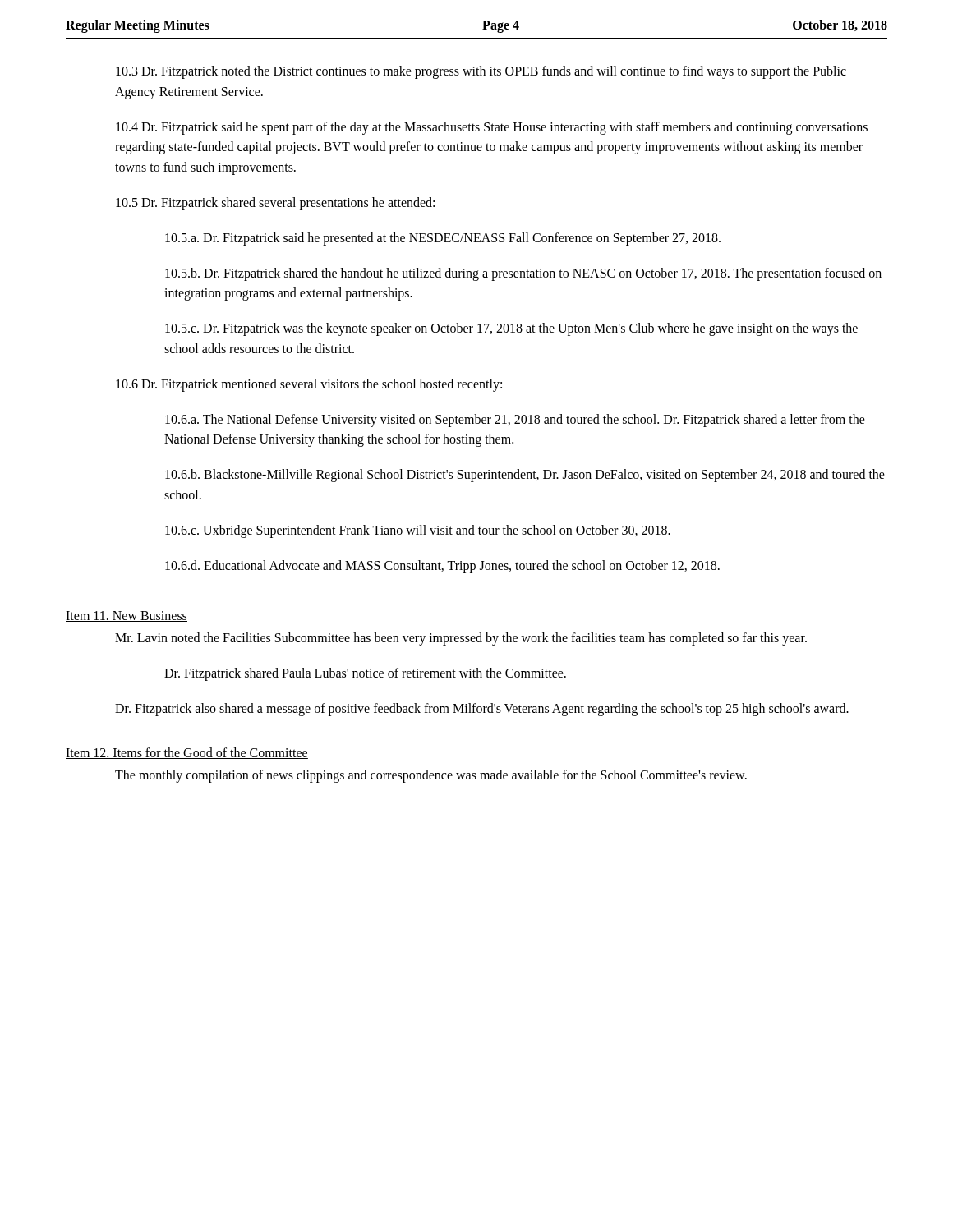Point to the block starting "Item 12. Items for the Good of the"
This screenshot has width=953, height=1232.
click(187, 753)
